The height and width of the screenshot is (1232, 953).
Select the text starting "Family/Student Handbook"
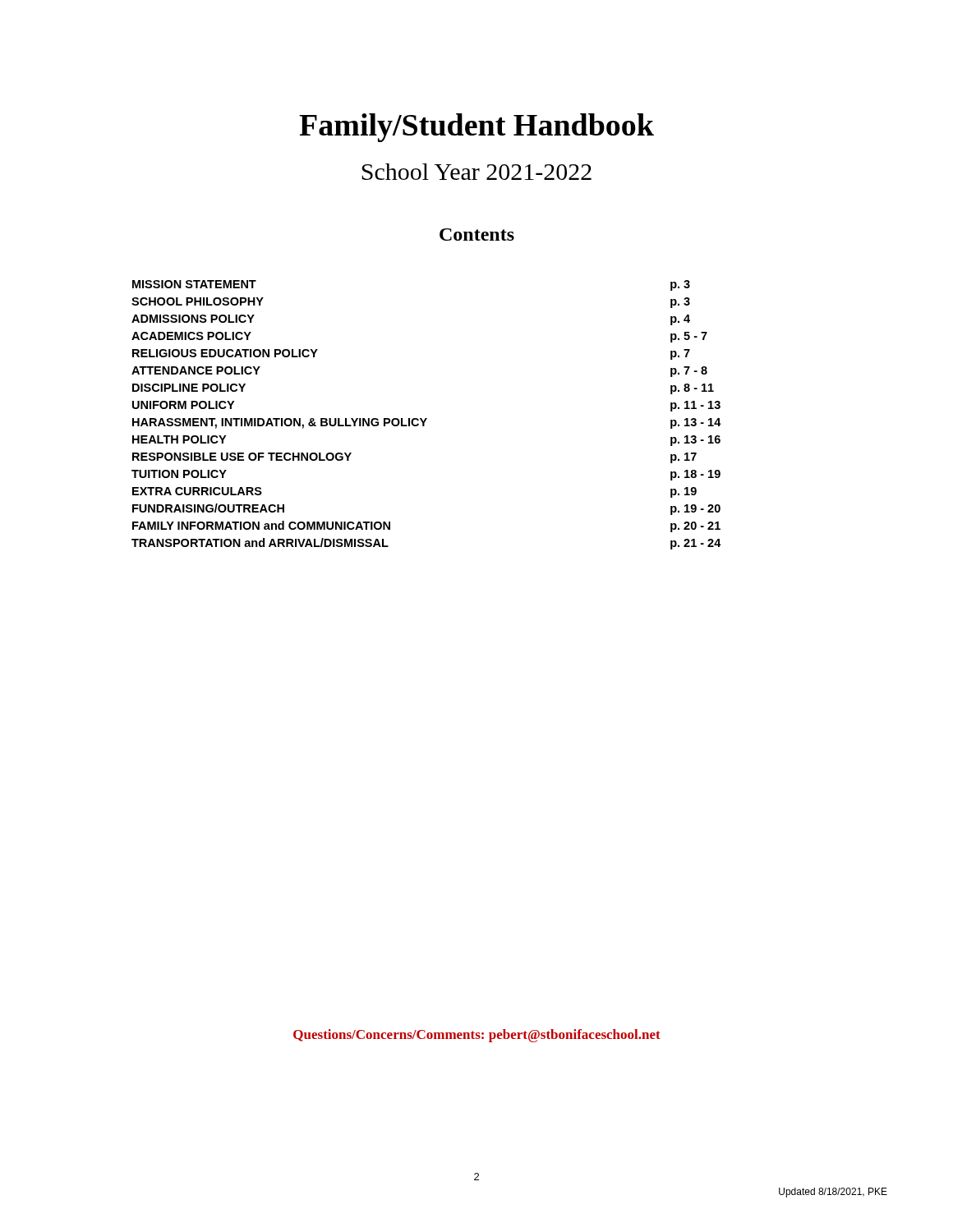476,125
